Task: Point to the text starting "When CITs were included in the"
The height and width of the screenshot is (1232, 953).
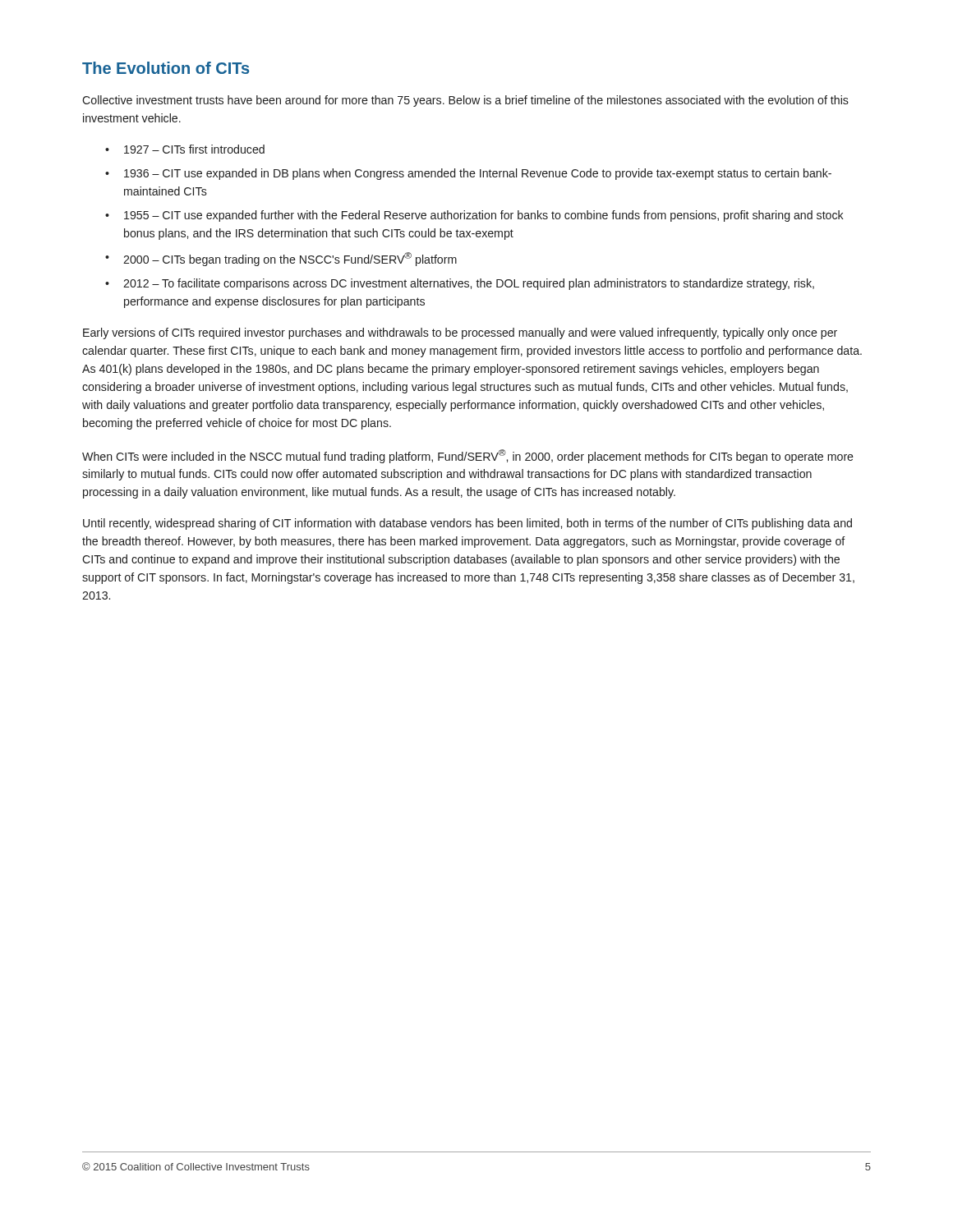Action: (x=468, y=473)
